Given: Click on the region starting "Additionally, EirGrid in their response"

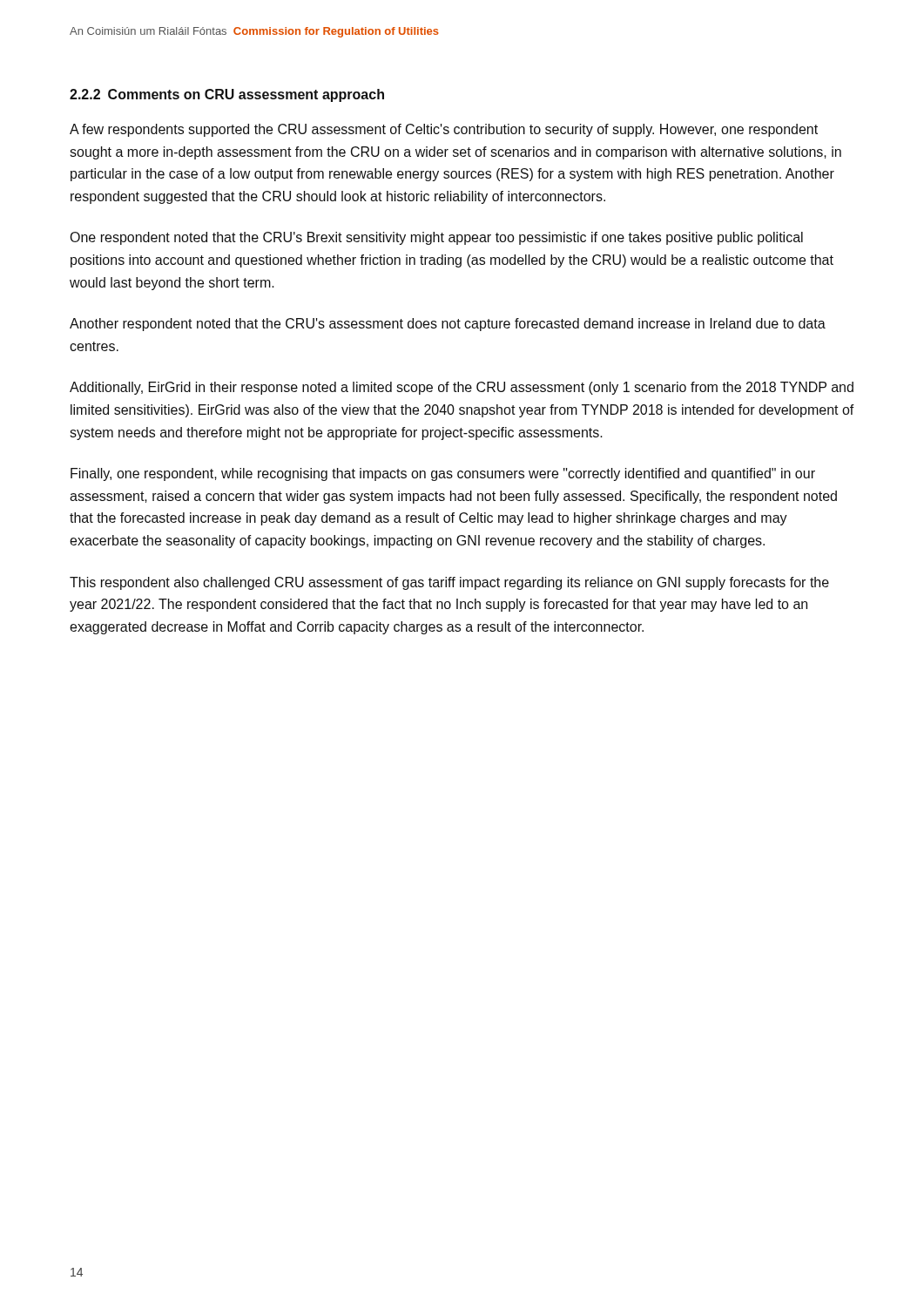Looking at the screenshot, I should click(462, 410).
